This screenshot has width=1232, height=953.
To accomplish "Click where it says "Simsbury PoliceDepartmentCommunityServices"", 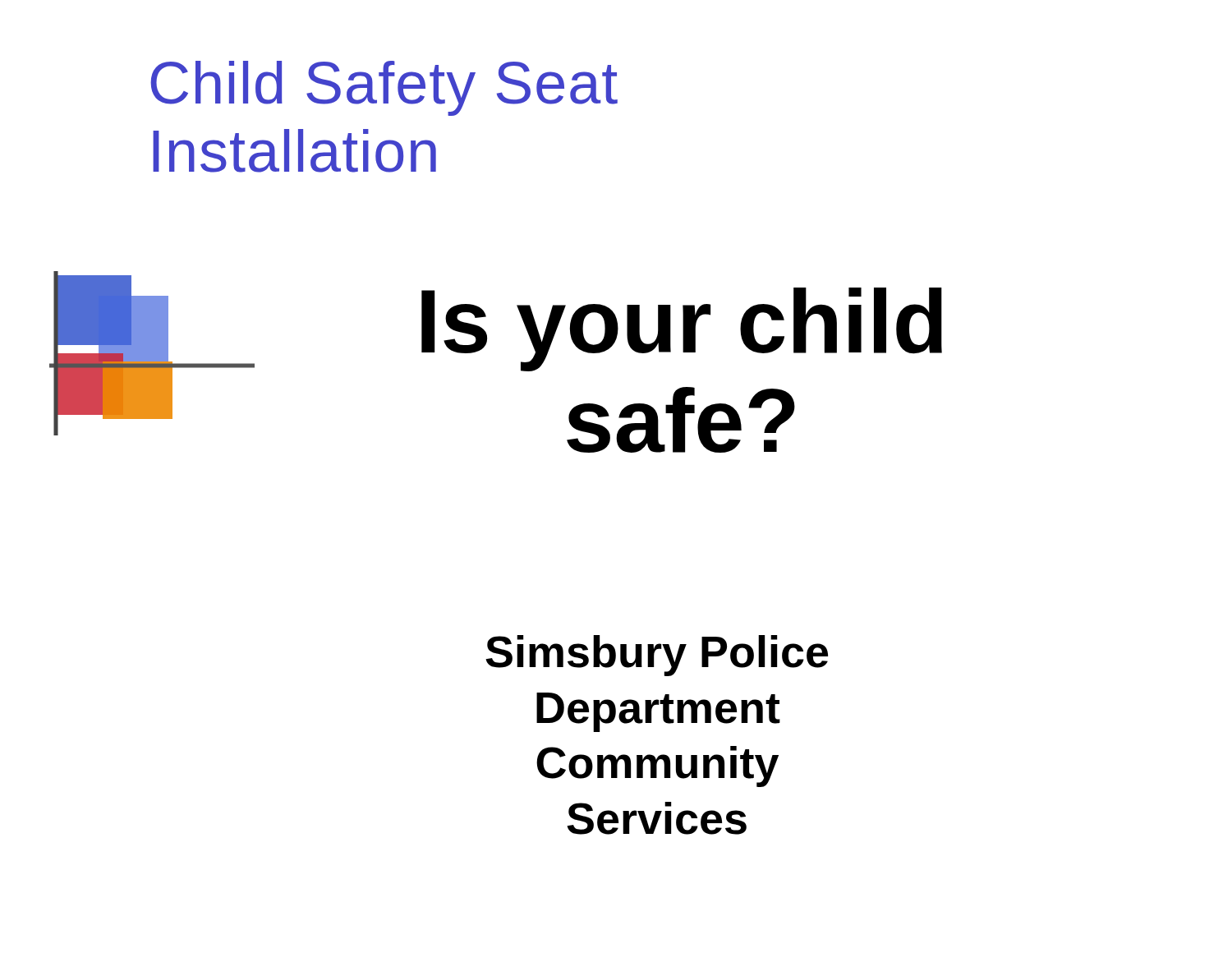I will tap(657, 735).
